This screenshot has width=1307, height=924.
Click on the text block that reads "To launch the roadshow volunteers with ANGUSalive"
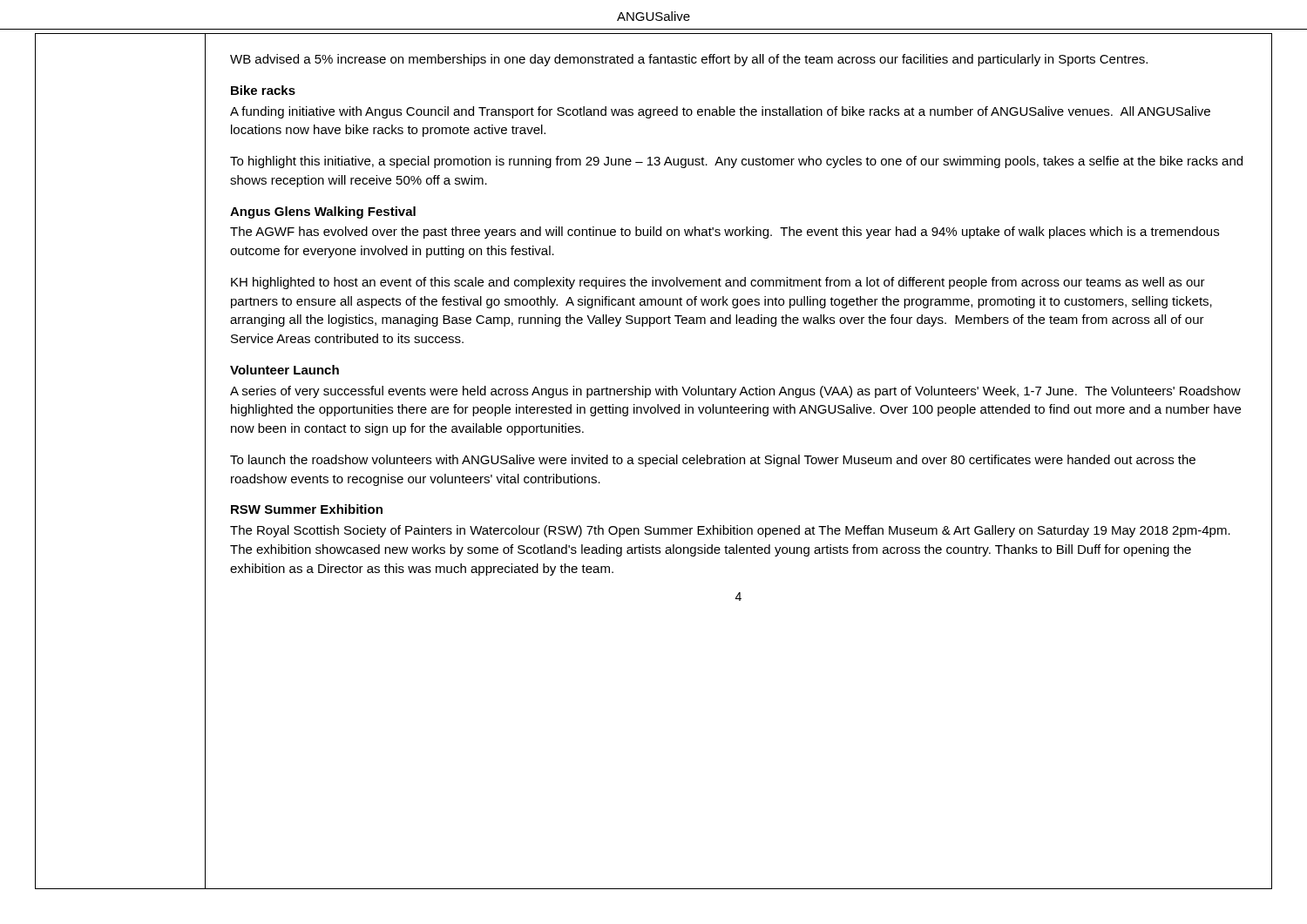pos(713,469)
